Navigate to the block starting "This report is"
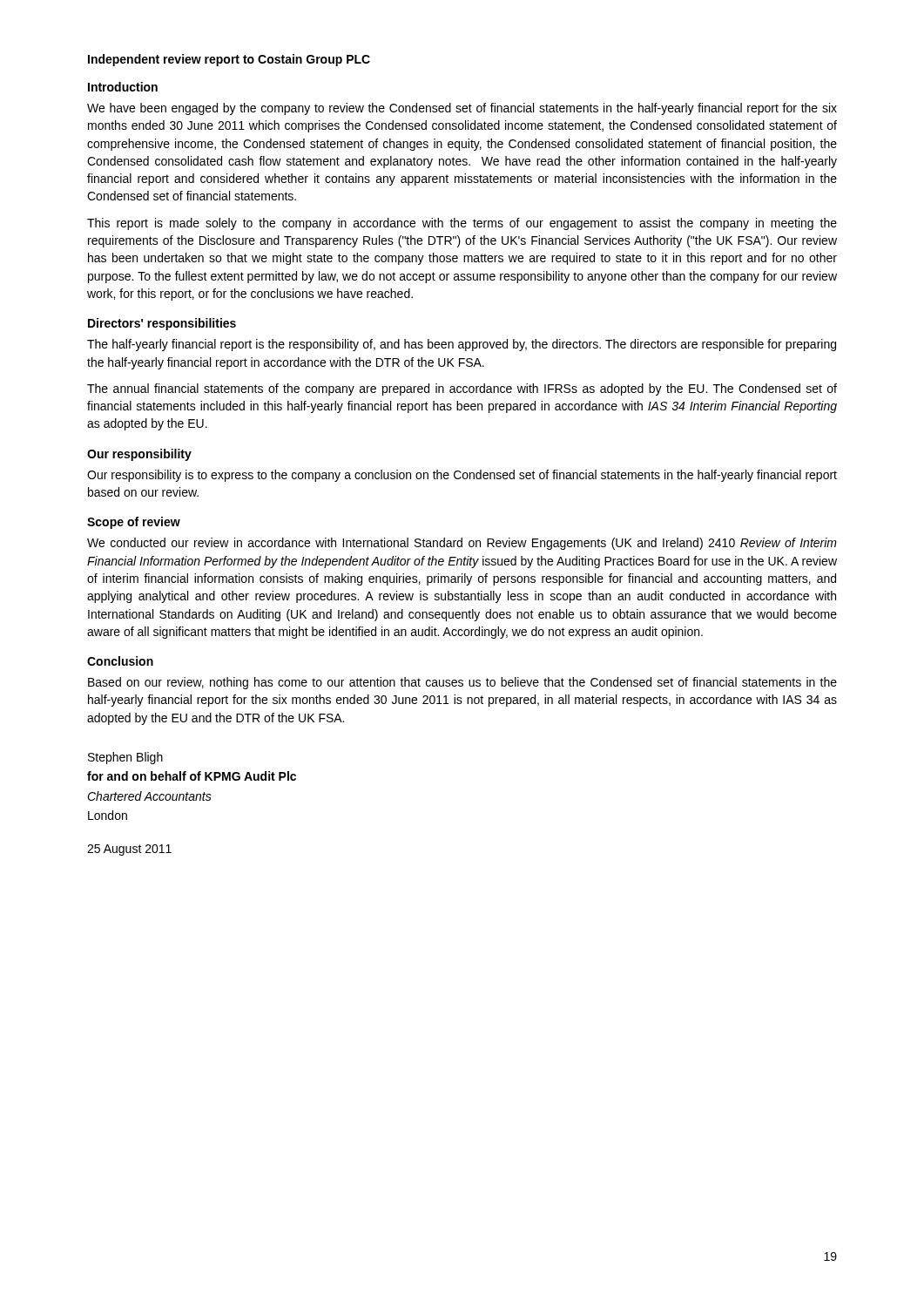 pyautogui.click(x=462, y=258)
